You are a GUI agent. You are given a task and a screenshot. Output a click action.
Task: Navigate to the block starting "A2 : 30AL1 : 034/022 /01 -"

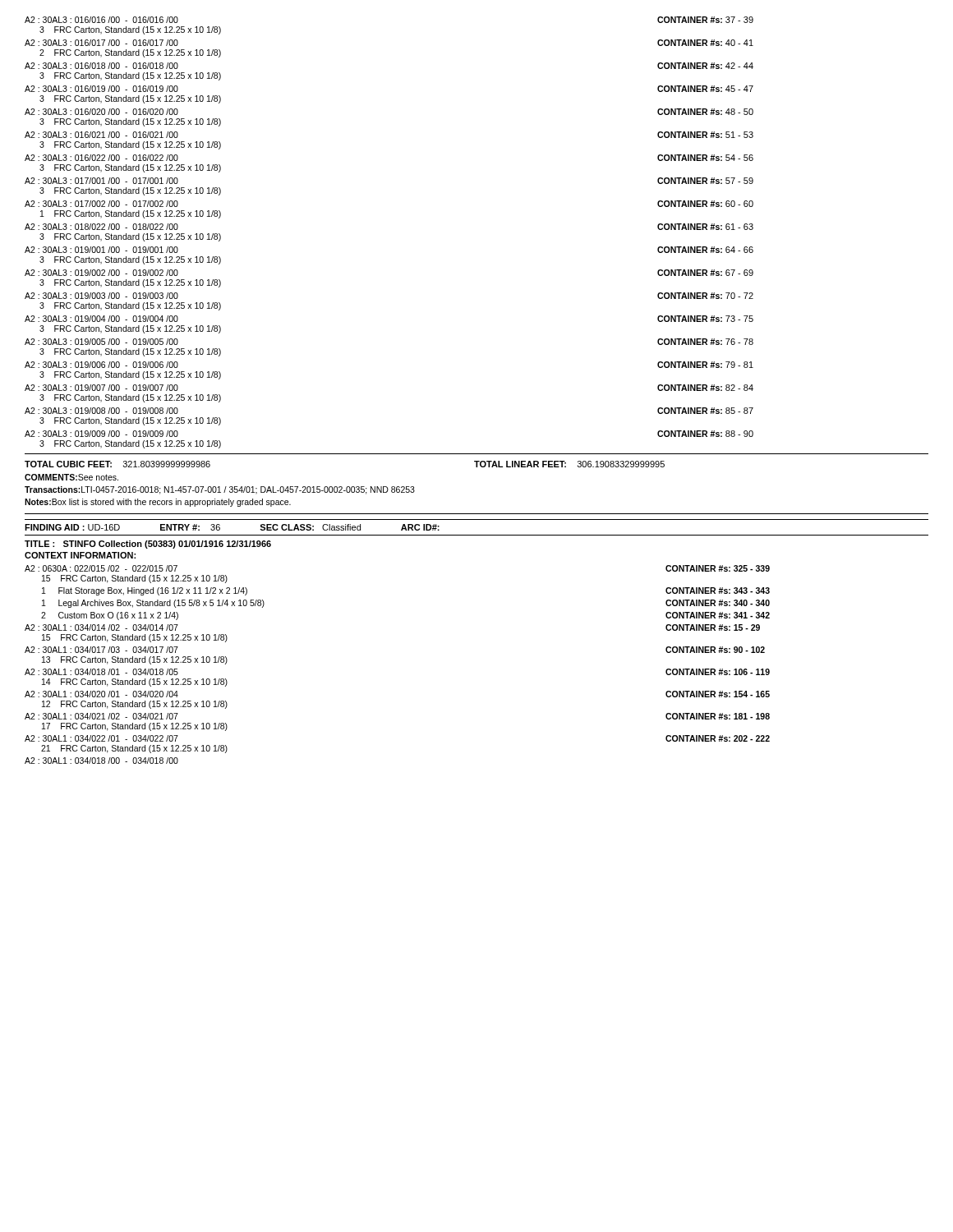coord(92,738)
